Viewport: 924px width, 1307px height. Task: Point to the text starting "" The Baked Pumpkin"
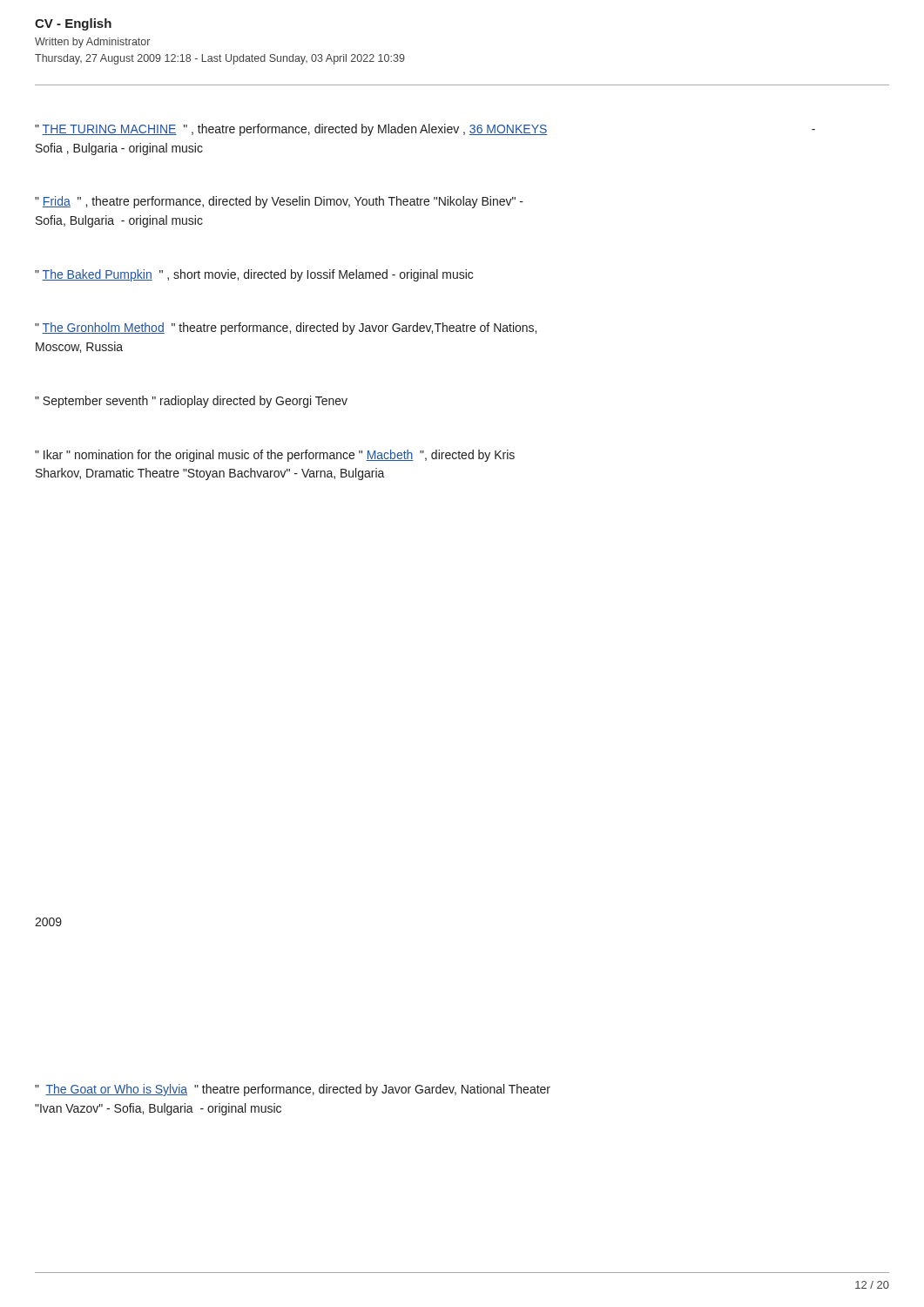click(254, 274)
